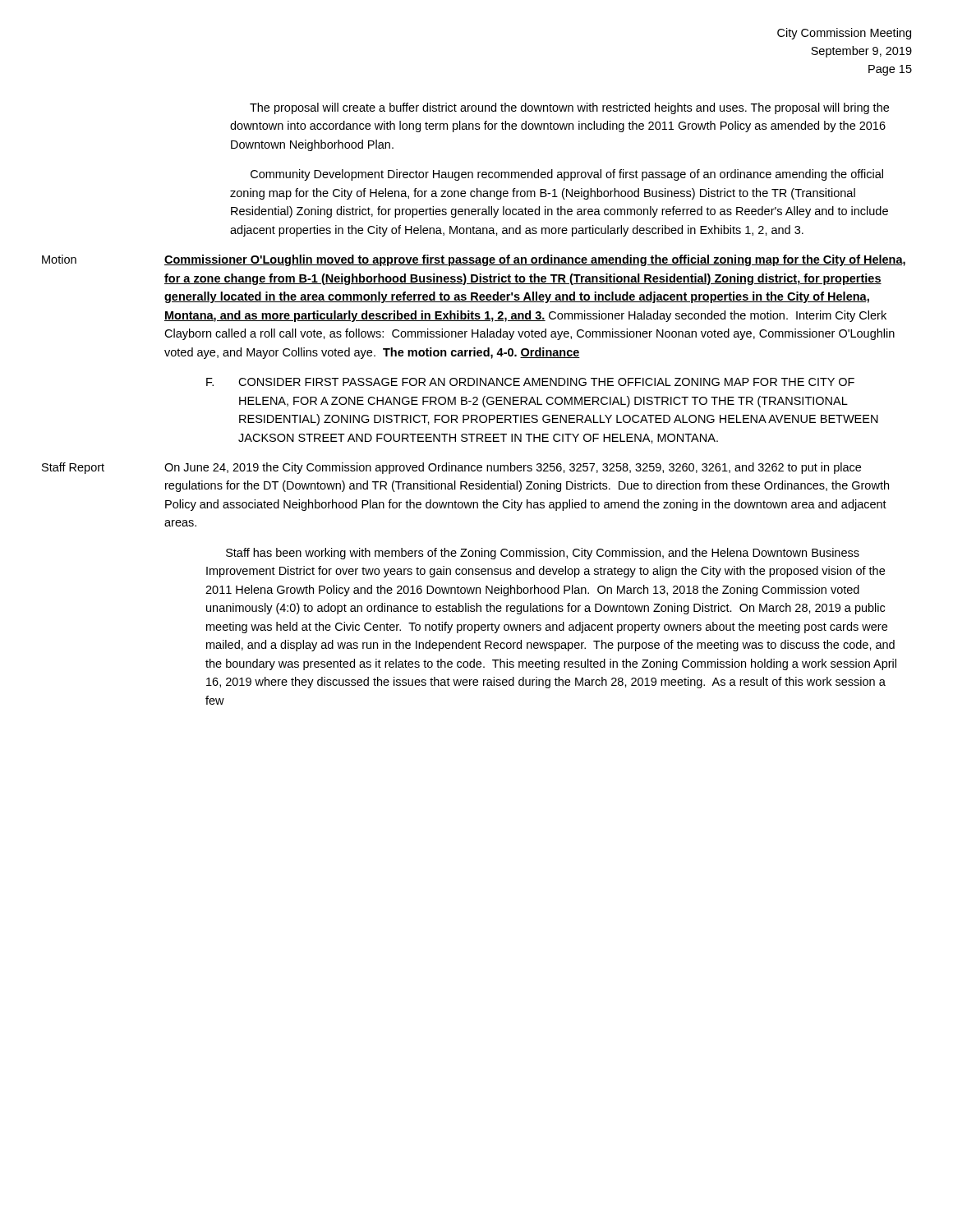Select the text block containing "Staff has been"
This screenshot has height=1232, width=953.
coord(551,626)
